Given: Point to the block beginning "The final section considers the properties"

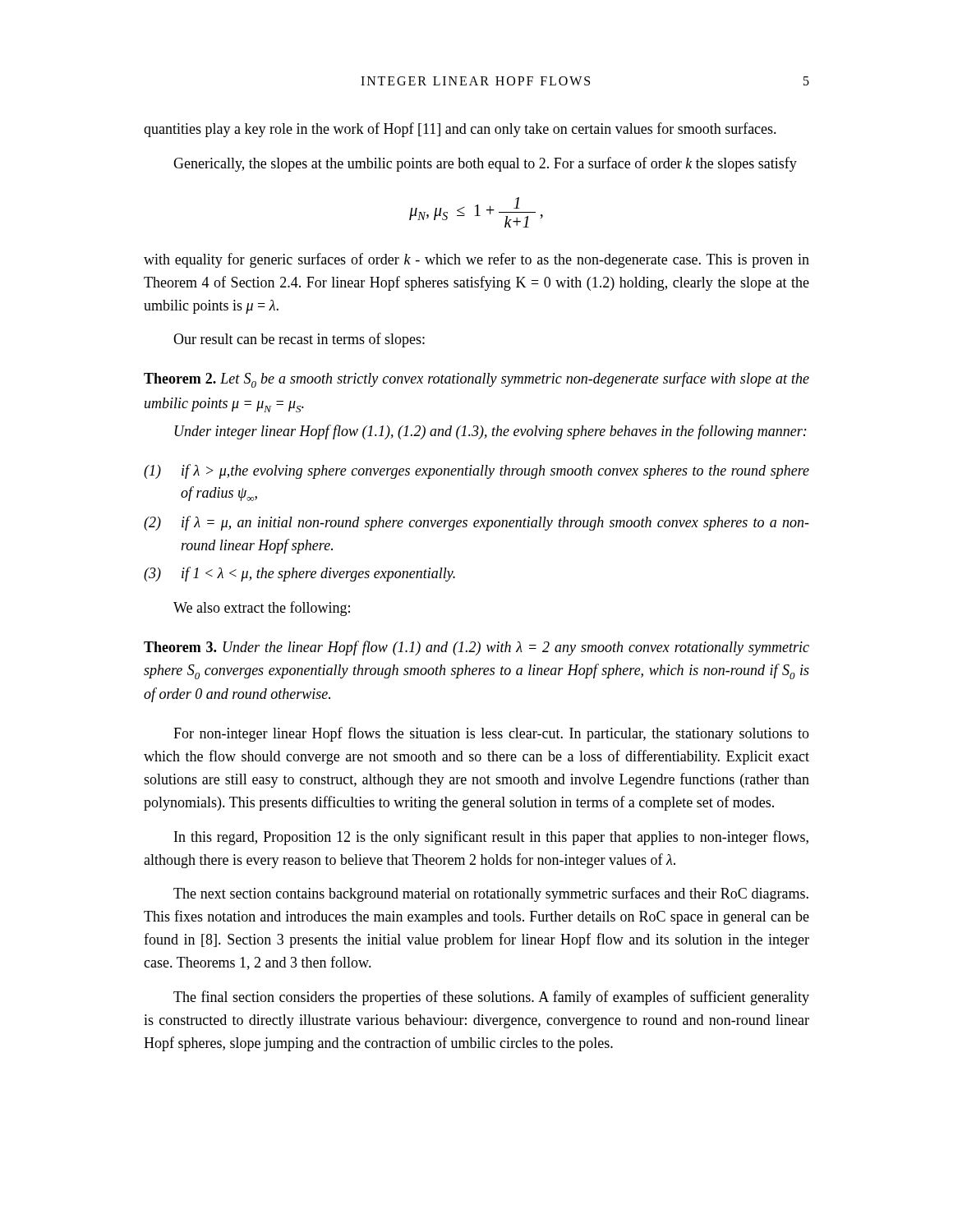Looking at the screenshot, I should tap(476, 1021).
